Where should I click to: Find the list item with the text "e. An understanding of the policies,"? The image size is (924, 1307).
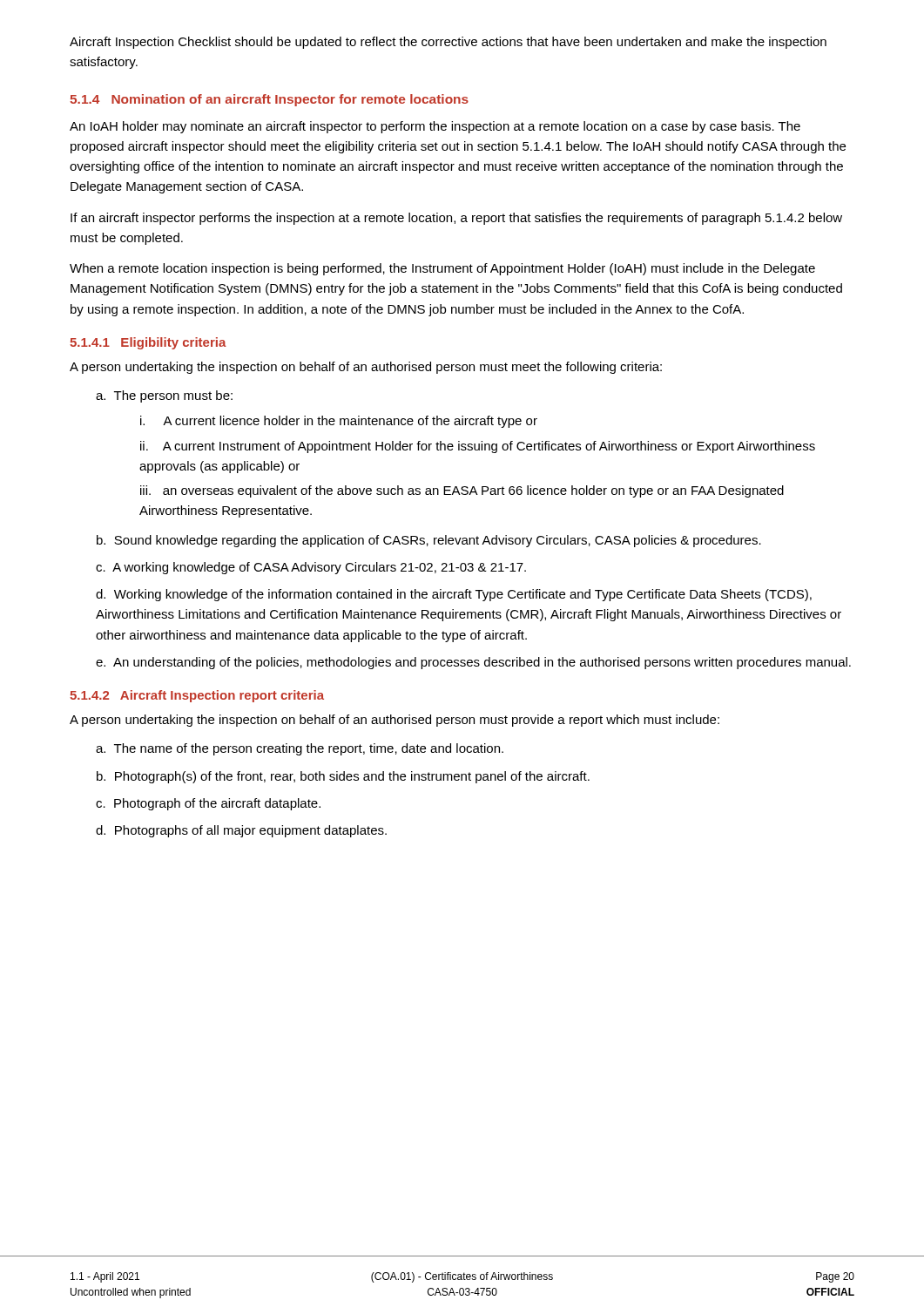(x=474, y=662)
